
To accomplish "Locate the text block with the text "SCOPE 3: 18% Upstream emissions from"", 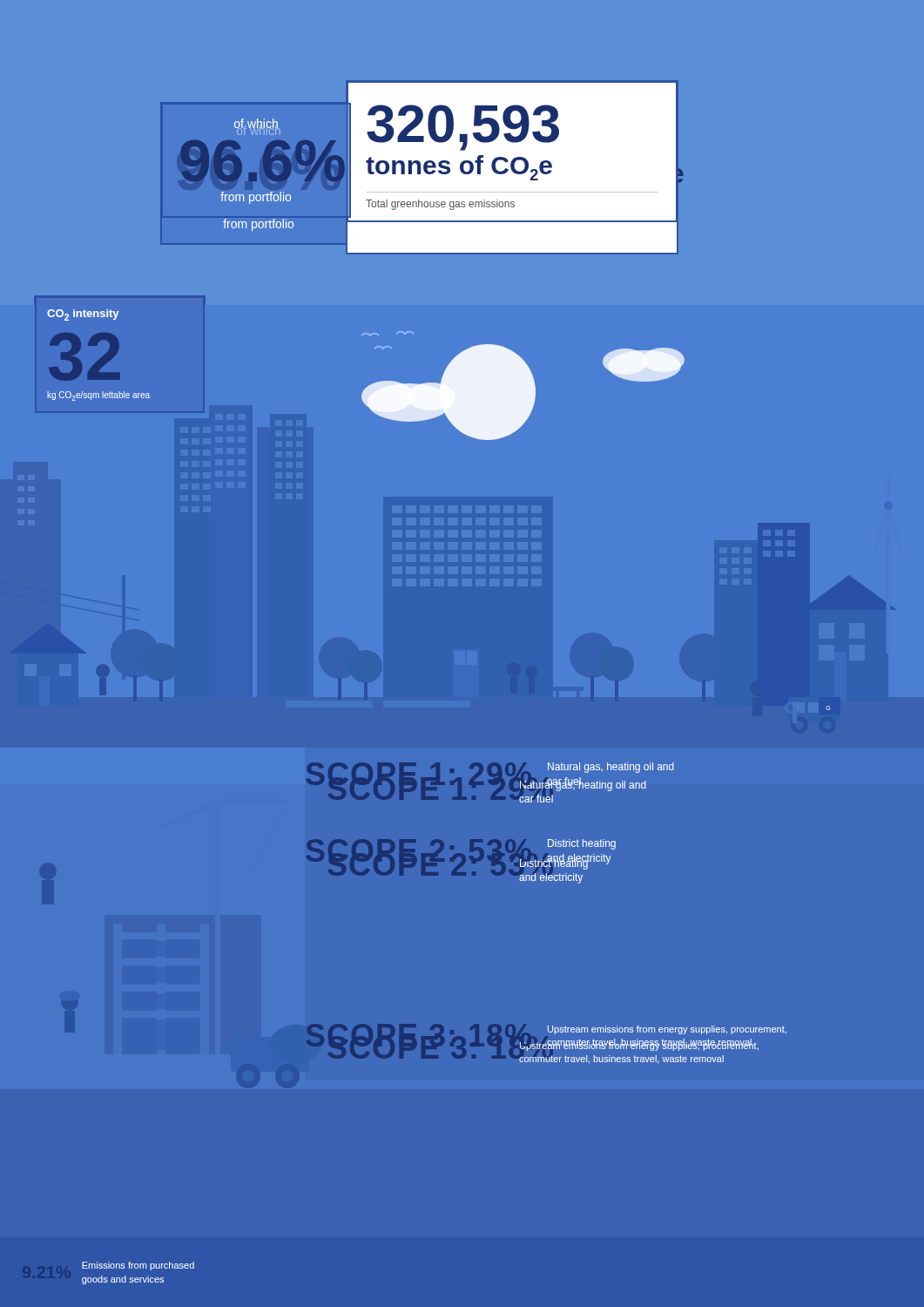I will [546, 1036].
